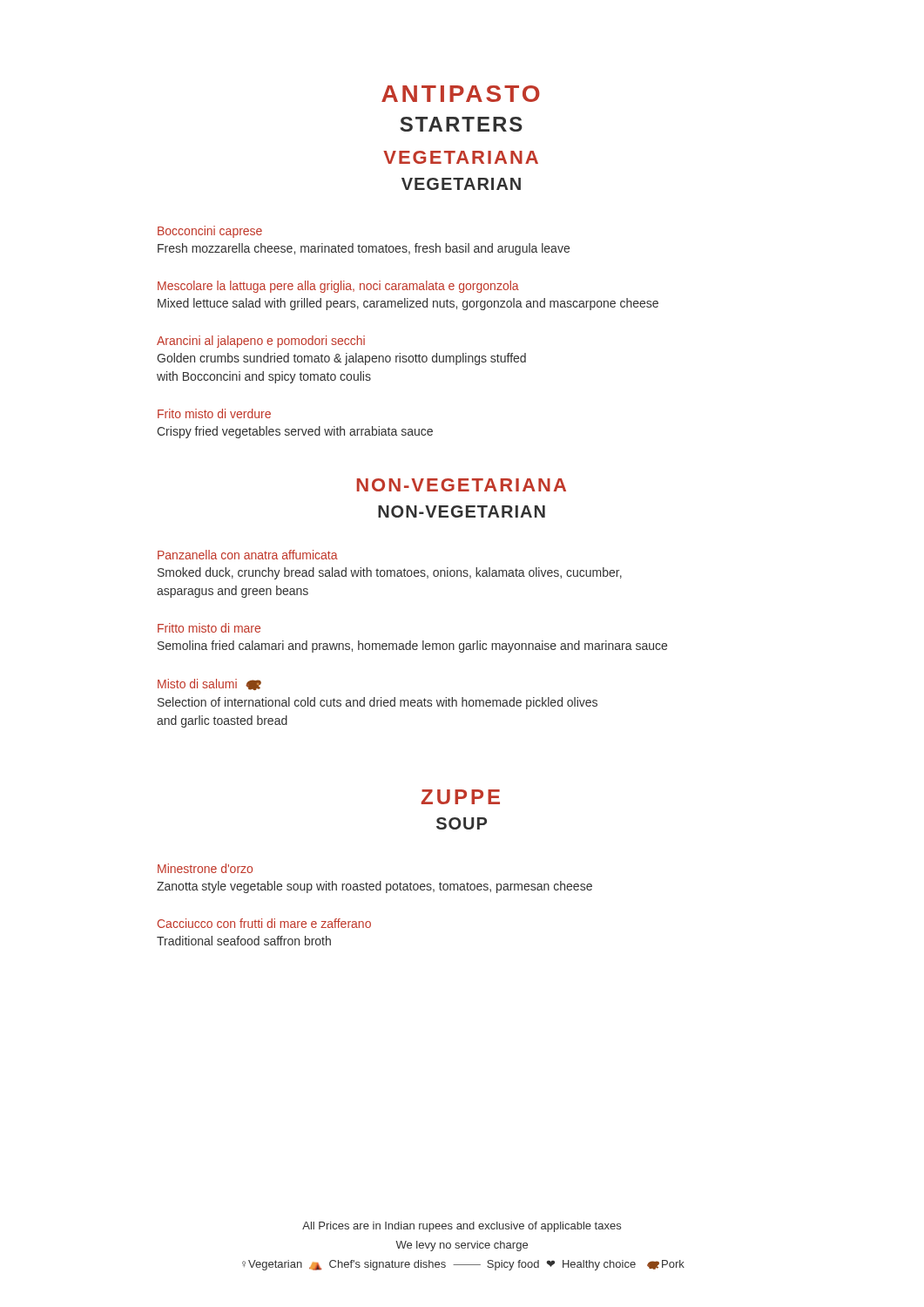Click where it says "ZUPPE SOUP"
924x1307 pixels.
click(x=462, y=809)
